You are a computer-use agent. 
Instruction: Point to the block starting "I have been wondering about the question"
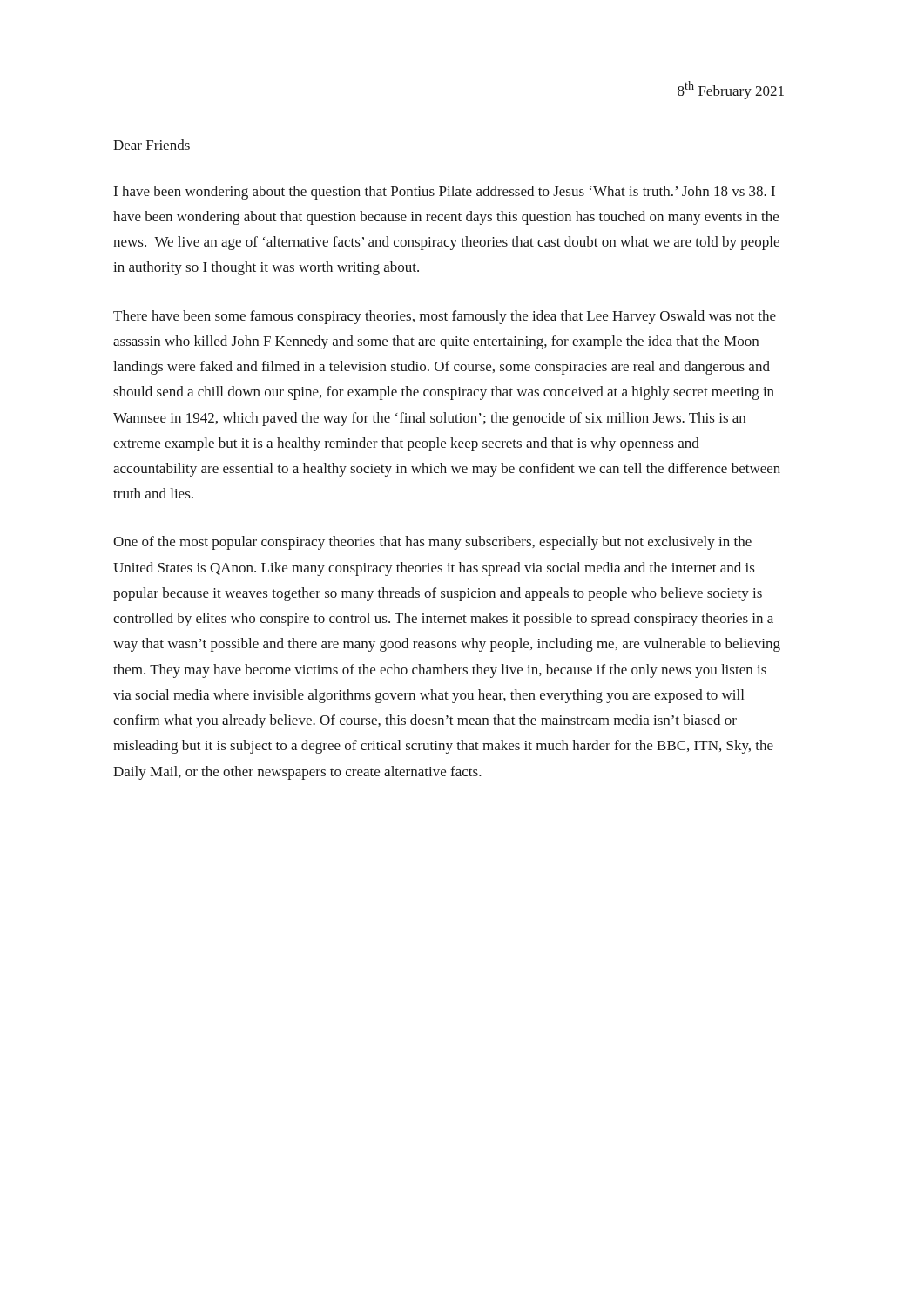click(447, 229)
